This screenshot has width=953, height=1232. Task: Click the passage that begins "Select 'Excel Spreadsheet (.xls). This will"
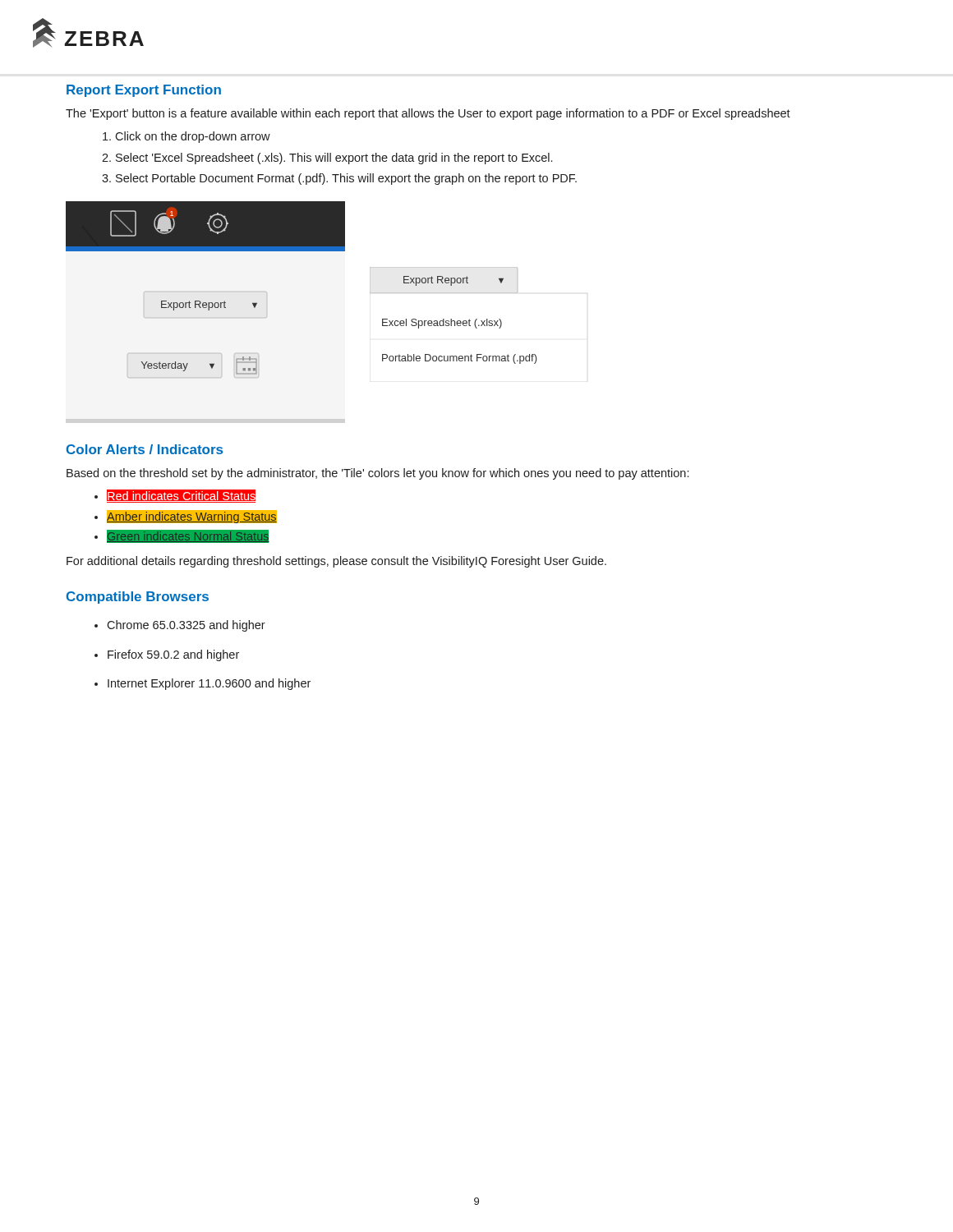click(334, 157)
